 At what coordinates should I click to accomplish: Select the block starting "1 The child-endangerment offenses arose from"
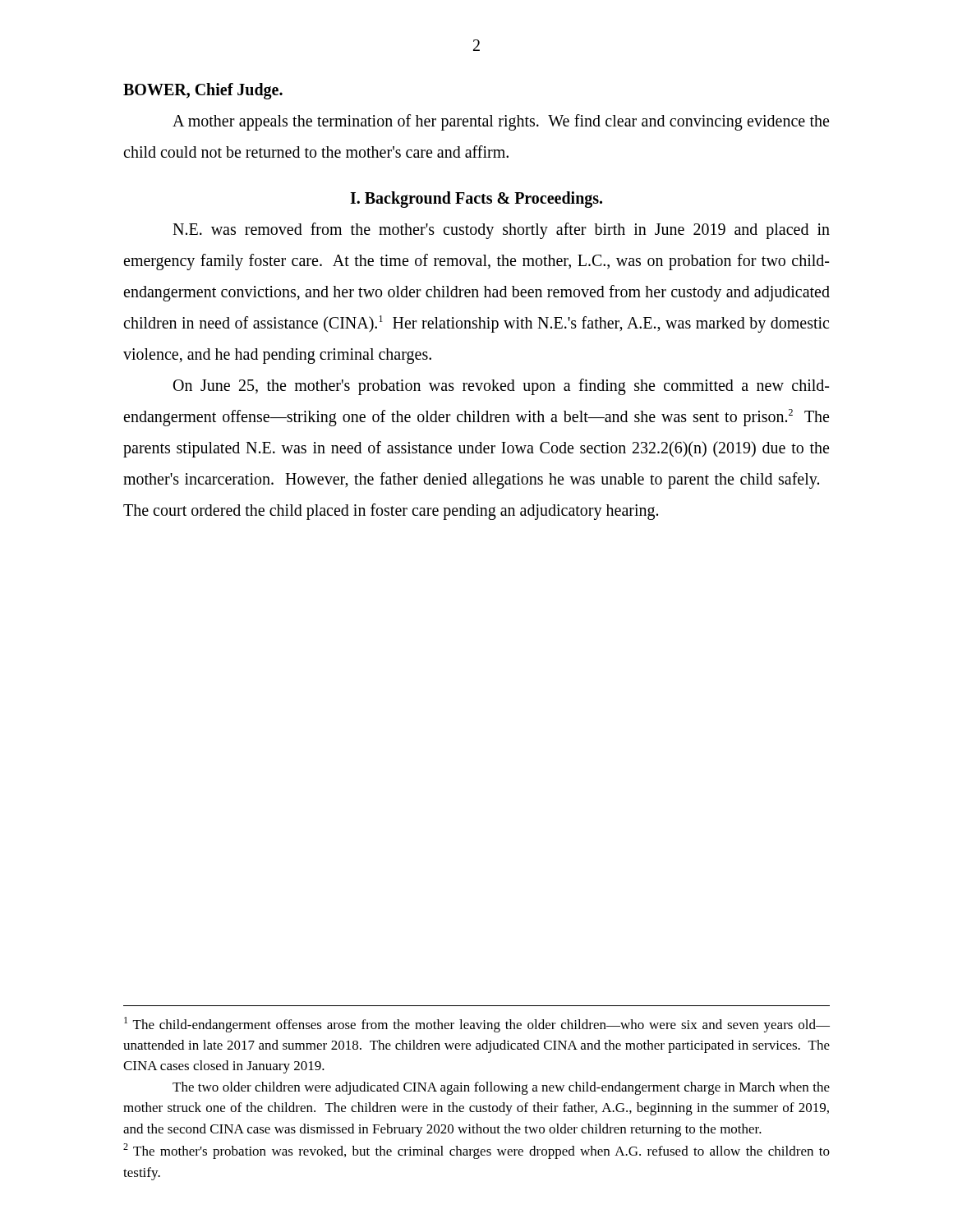click(476, 1098)
